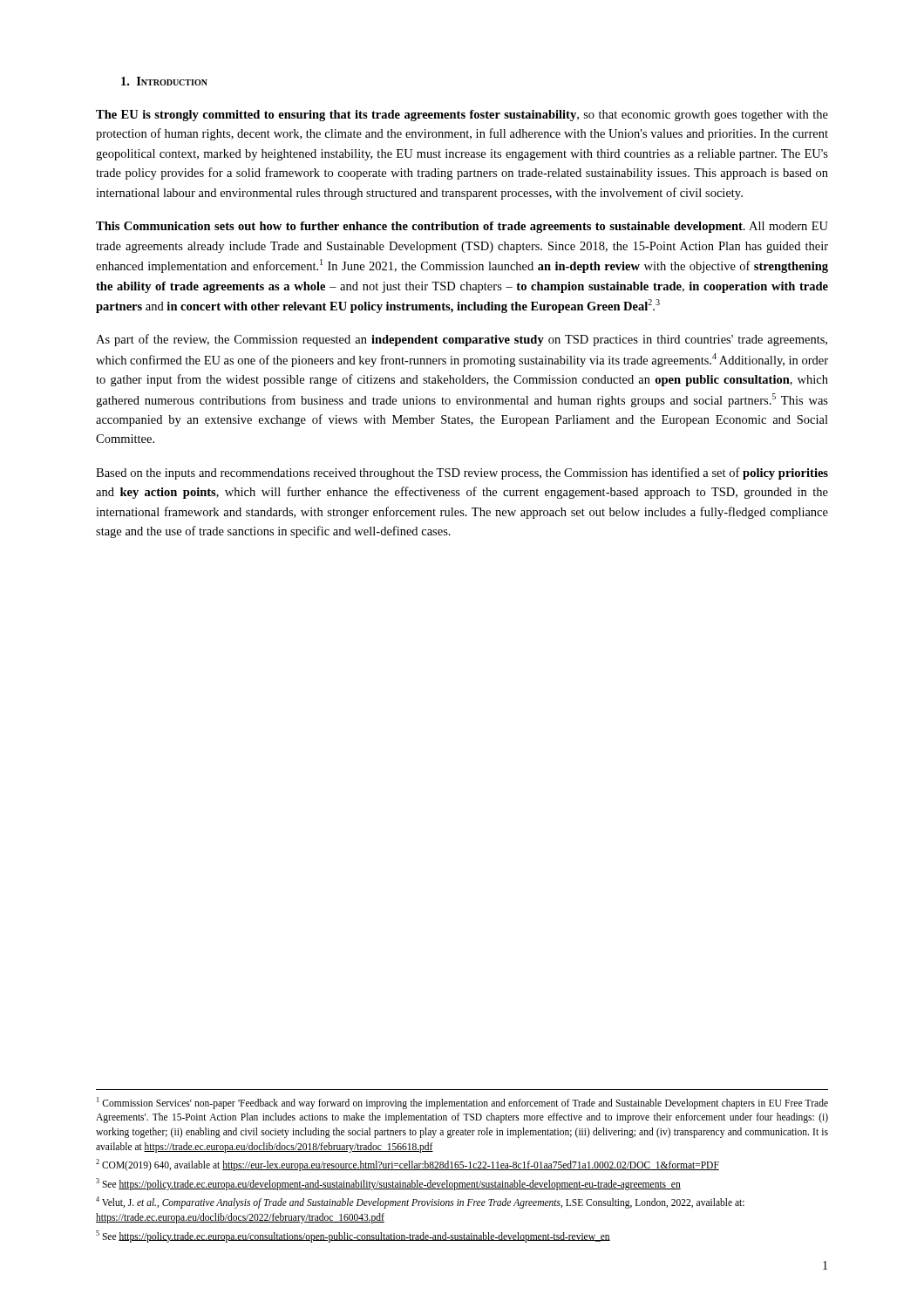The width and height of the screenshot is (924, 1308).
Task: Locate the text starting "3 See https://policy.trade.ec.europa.eu/development-and-sustainability/sustainable-development/sustainable-development-eu-trade-agreements_en"
Action: pyautogui.click(x=388, y=1183)
